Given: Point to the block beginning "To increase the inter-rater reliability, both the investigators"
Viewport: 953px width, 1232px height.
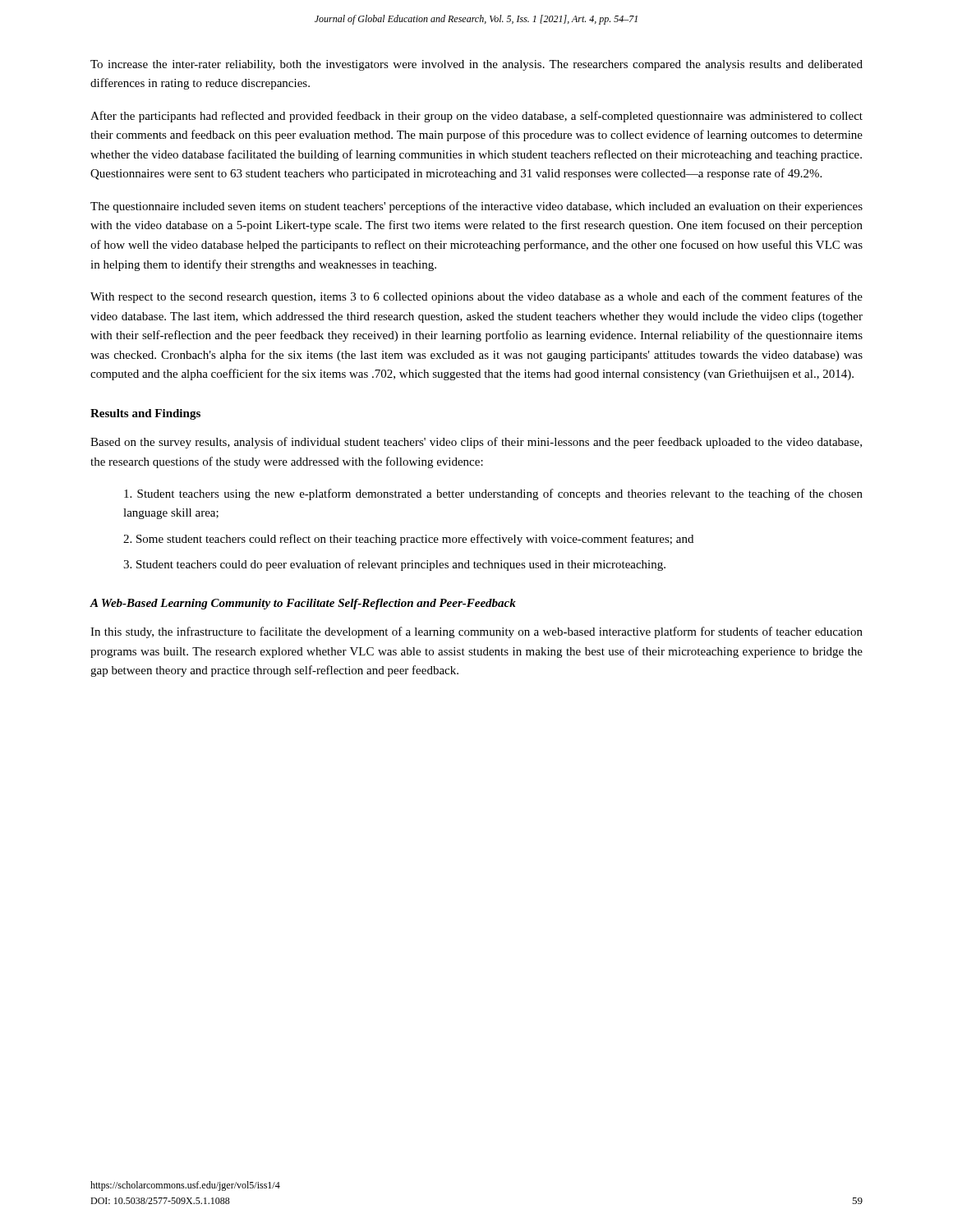Looking at the screenshot, I should [x=476, y=73].
